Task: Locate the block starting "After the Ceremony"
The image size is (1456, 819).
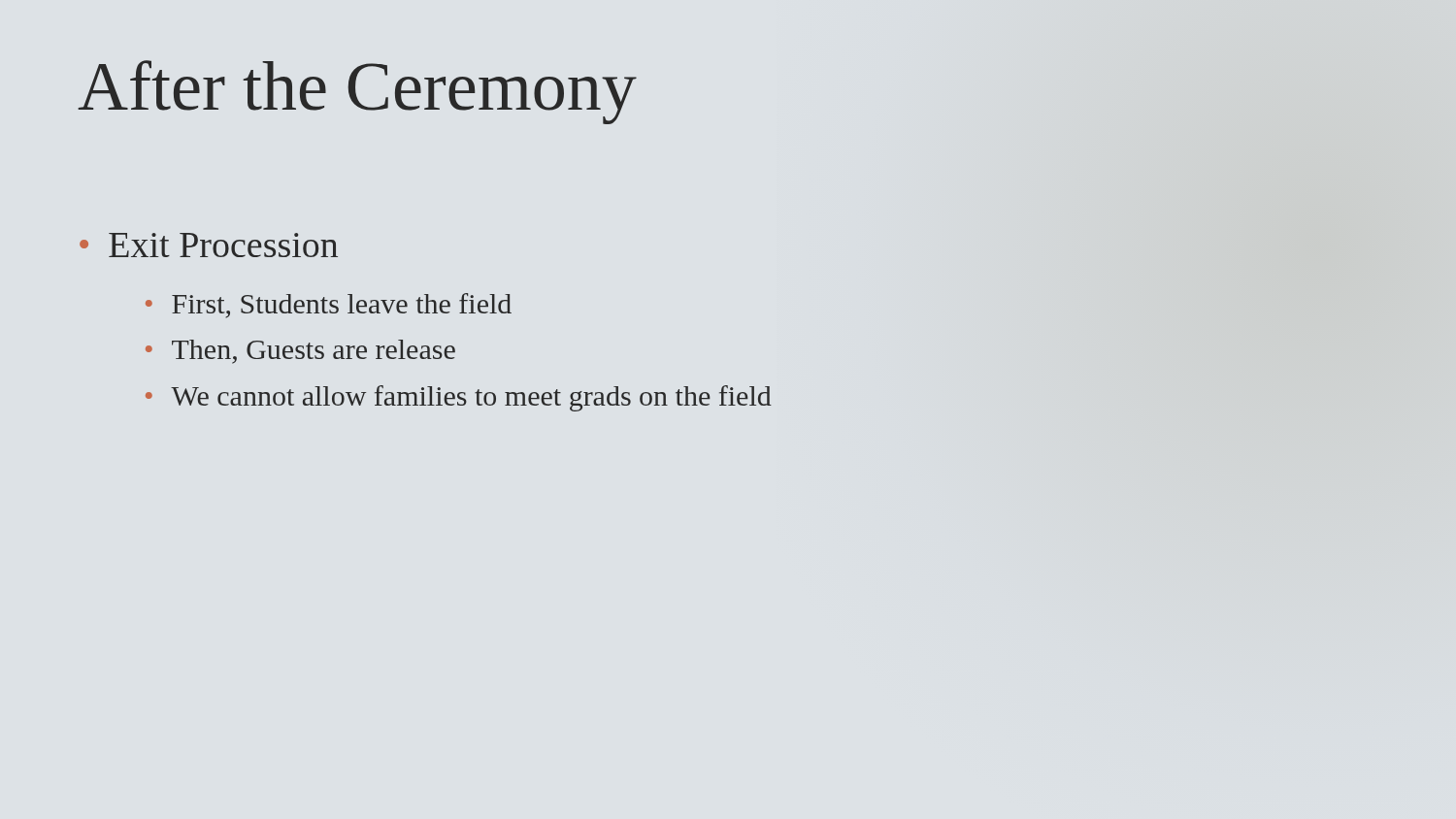Action: click(357, 87)
